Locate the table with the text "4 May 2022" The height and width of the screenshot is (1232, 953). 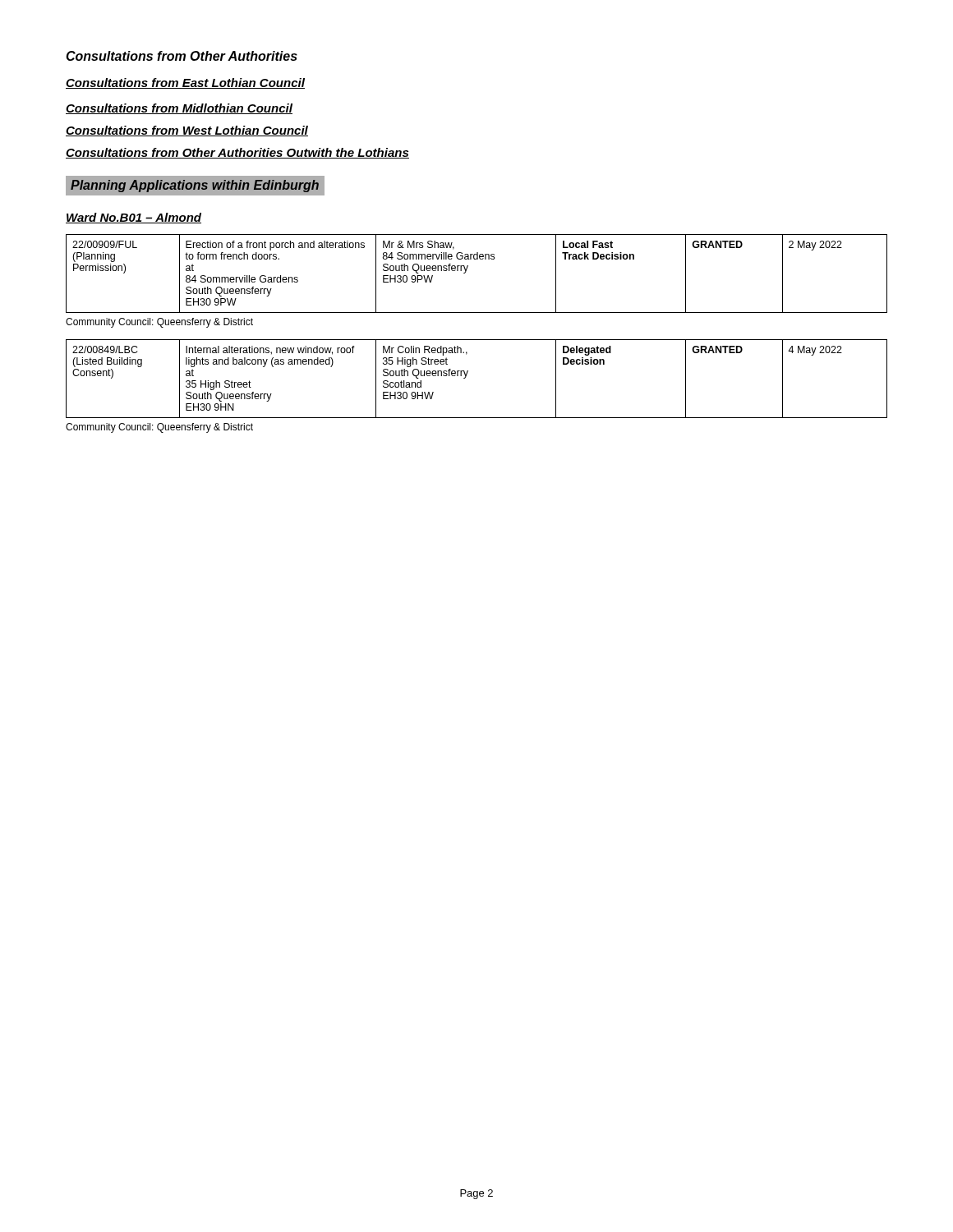click(476, 379)
